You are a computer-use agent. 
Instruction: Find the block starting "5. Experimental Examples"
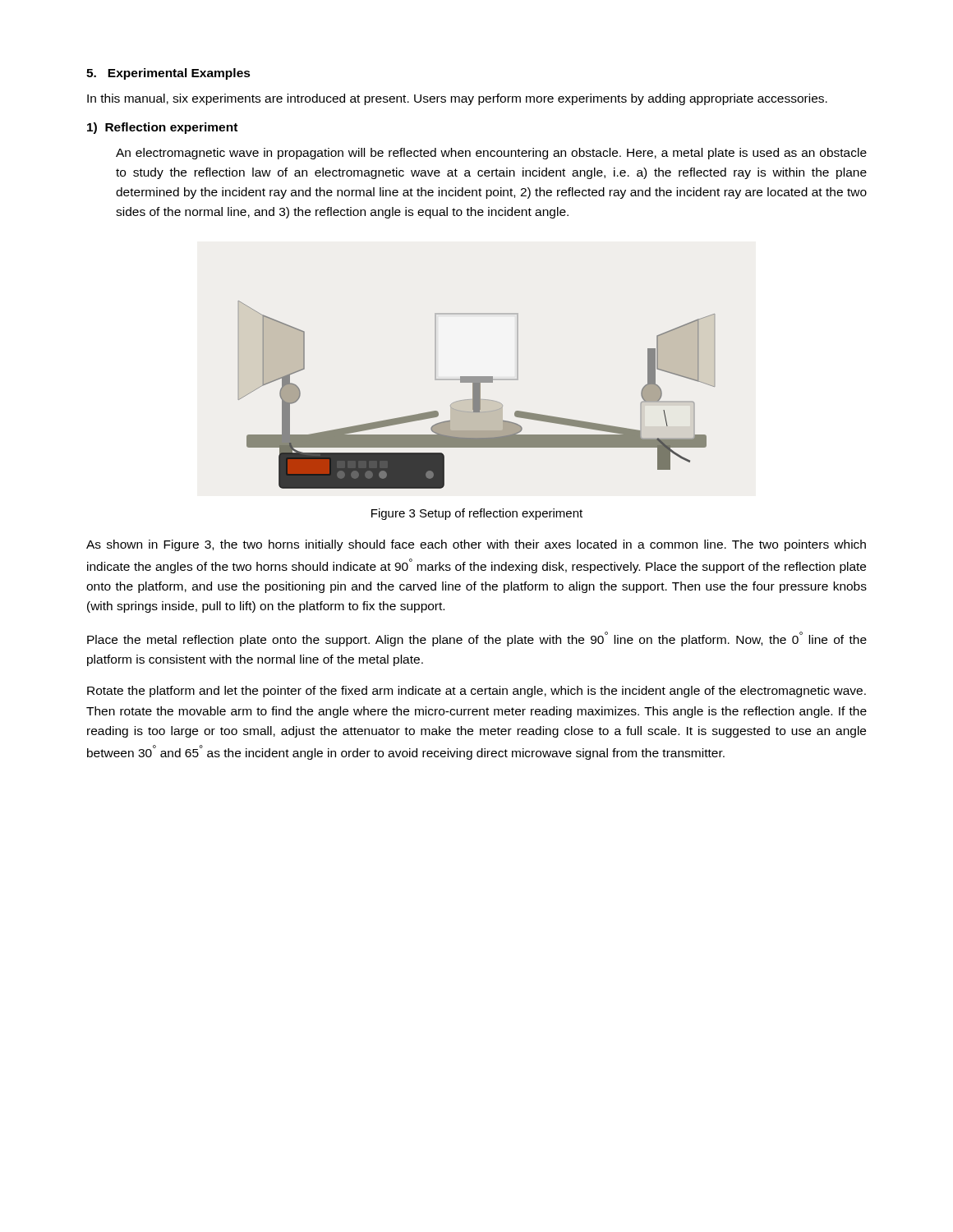tap(168, 73)
